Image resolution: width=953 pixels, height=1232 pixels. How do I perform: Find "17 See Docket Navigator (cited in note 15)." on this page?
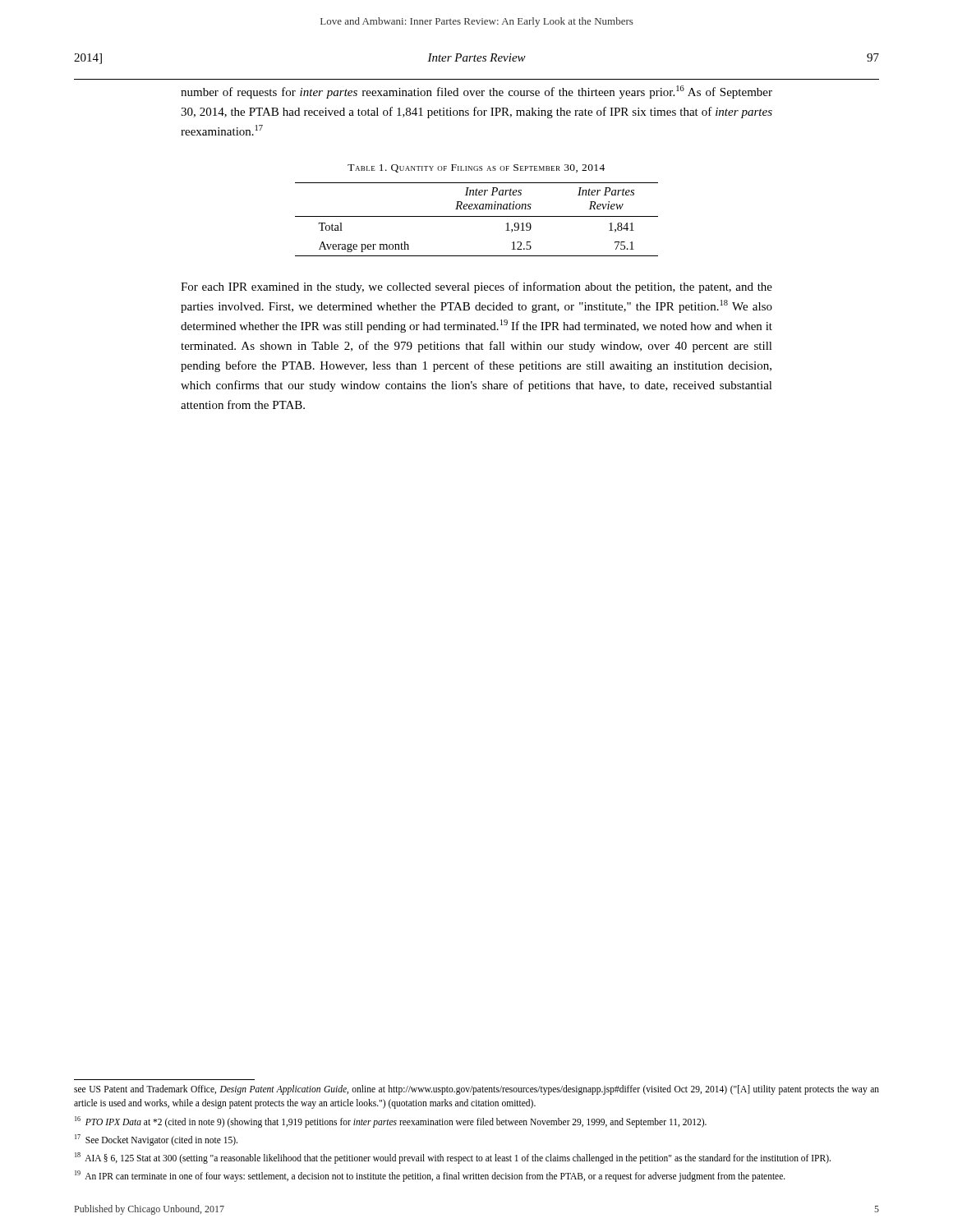coord(156,1140)
